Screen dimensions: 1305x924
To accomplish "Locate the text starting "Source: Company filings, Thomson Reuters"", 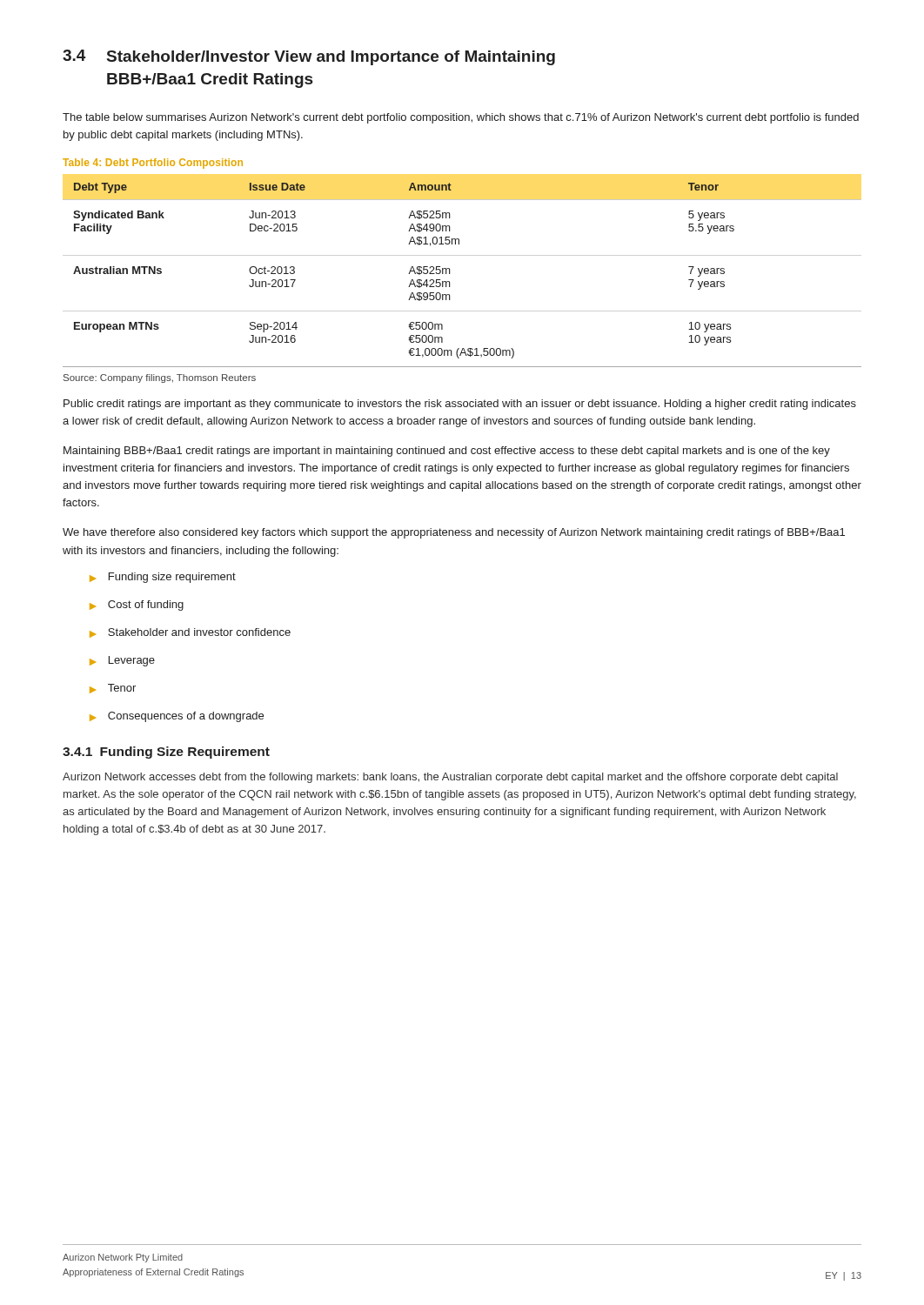I will click(159, 377).
